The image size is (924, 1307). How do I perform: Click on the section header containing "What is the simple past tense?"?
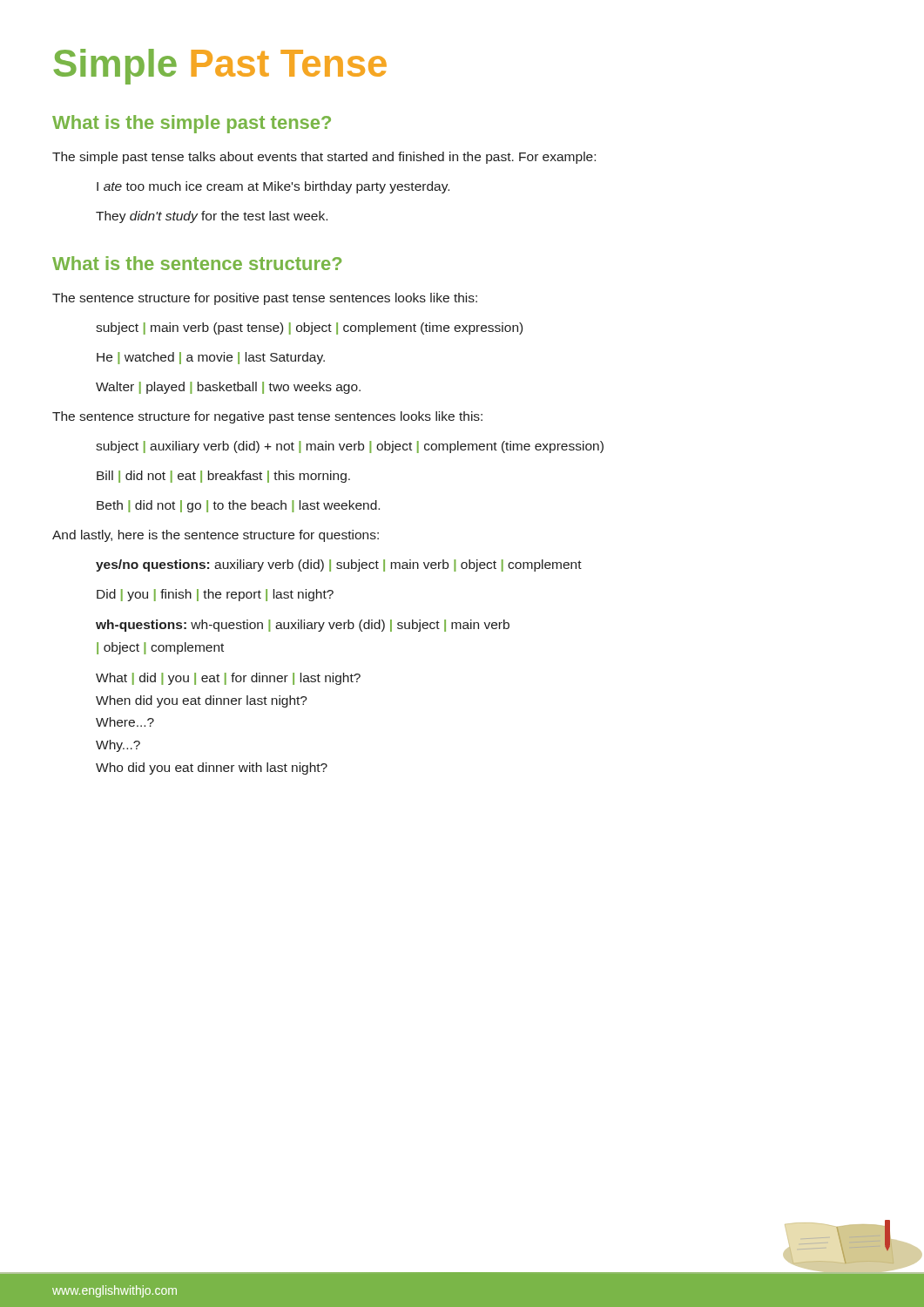pos(192,122)
